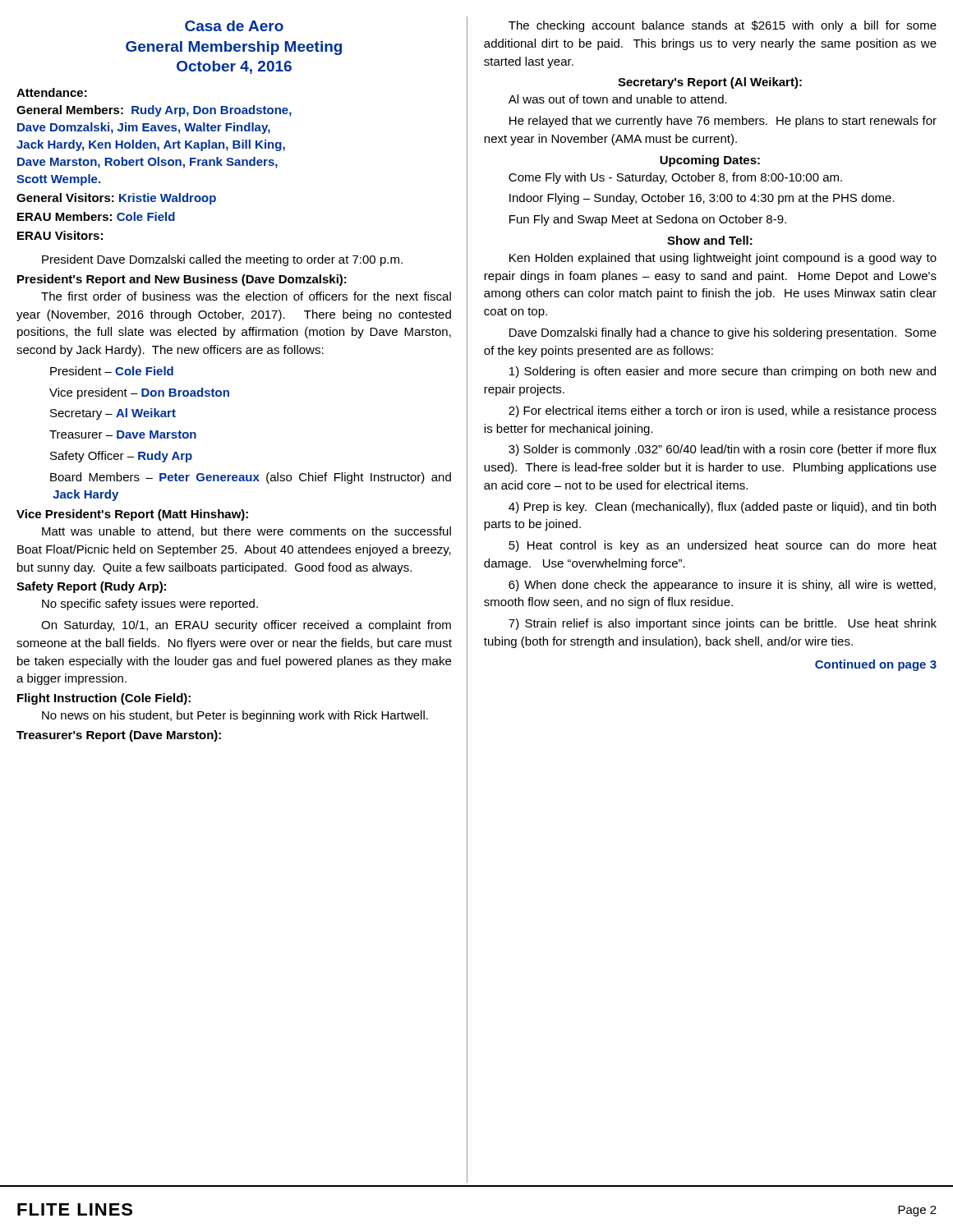Locate the block starting "Board Members – Peter Genereaux (also Chief"

coord(250,485)
